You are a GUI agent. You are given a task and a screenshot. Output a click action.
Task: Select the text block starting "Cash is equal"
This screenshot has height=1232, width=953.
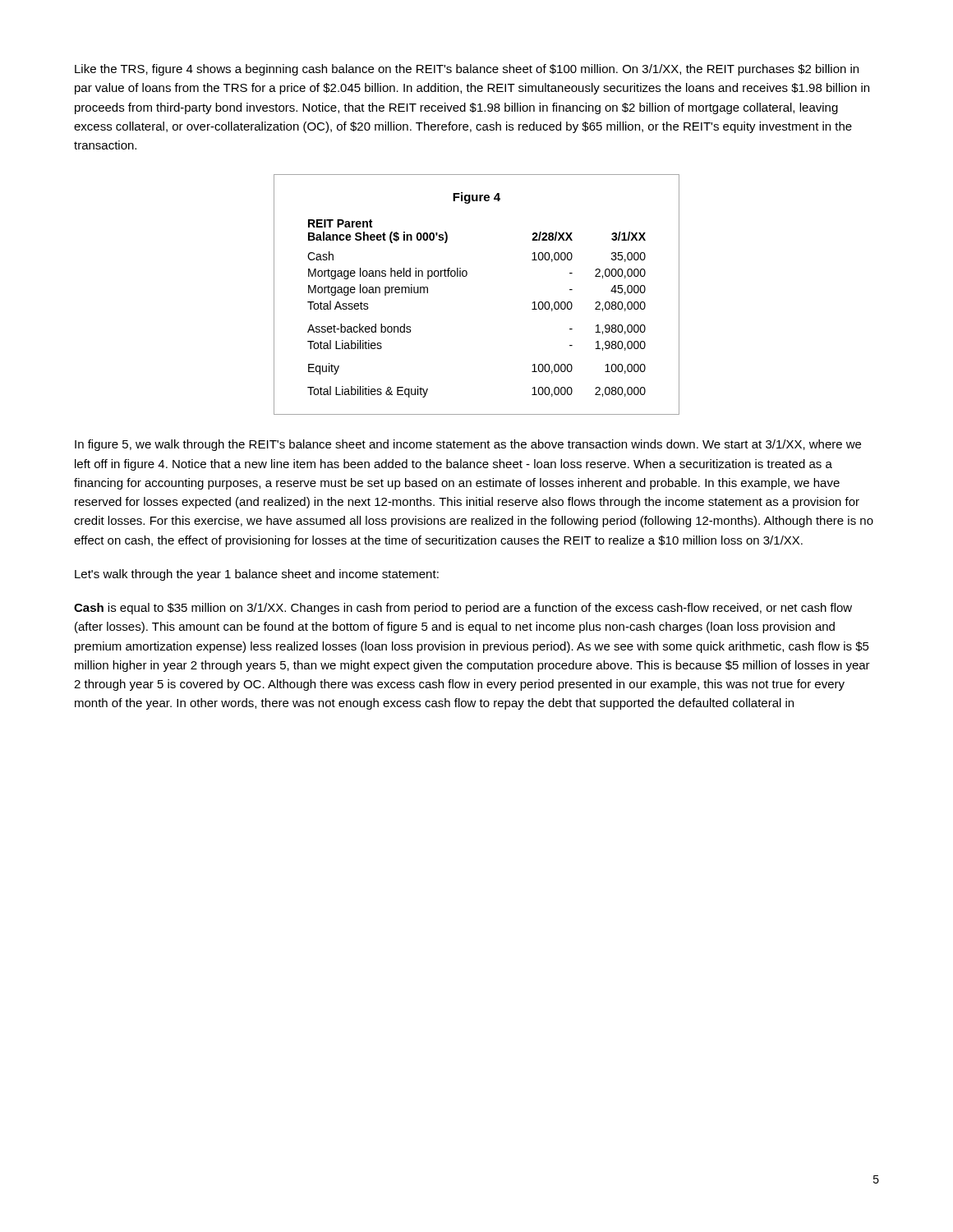click(x=472, y=655)
